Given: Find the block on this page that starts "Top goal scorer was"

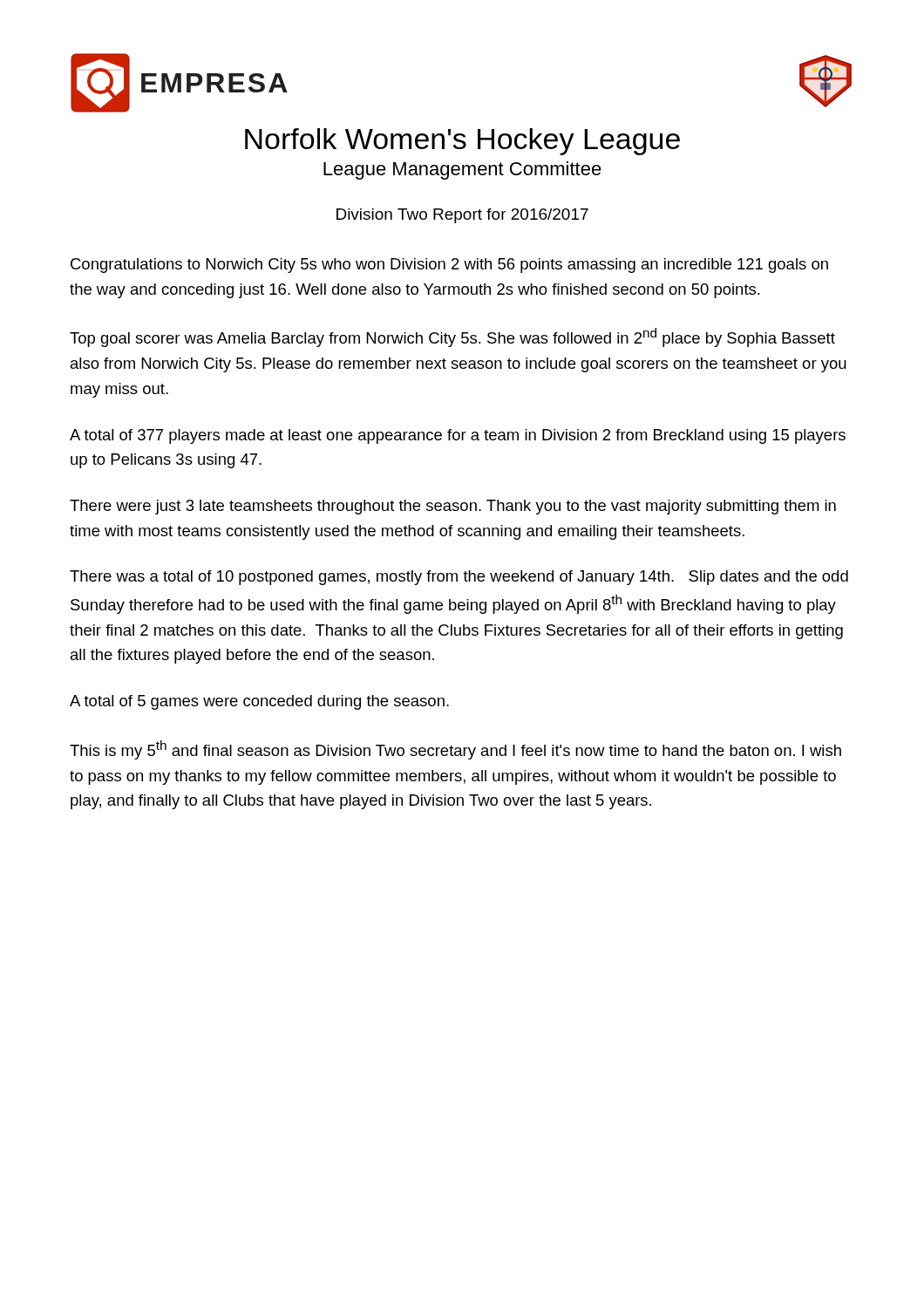Looking at the screenshot, I should pyautogui.click(x=458, y=362).
